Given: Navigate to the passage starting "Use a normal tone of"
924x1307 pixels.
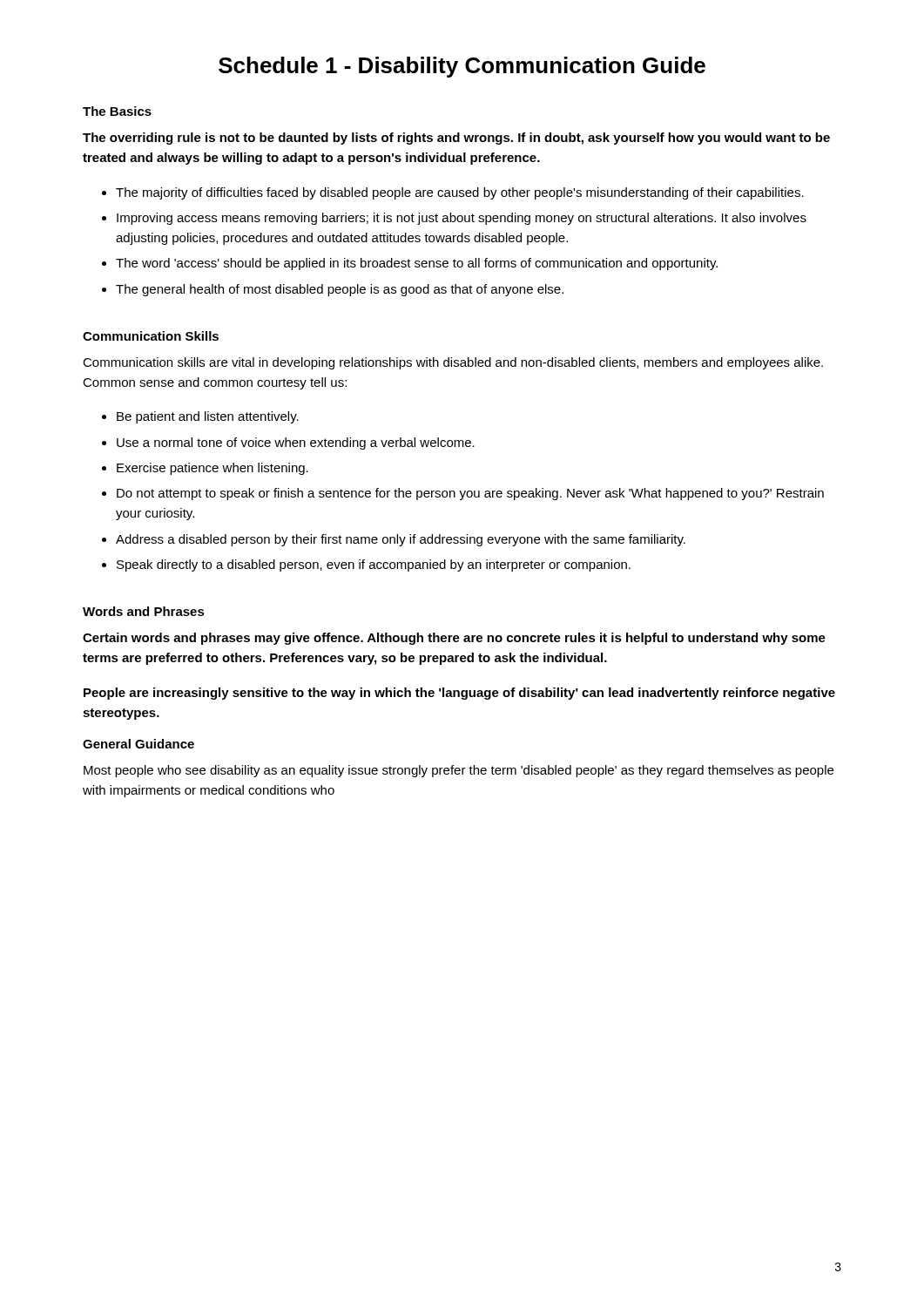Looking at the screenshot, I should click(296, 442).
